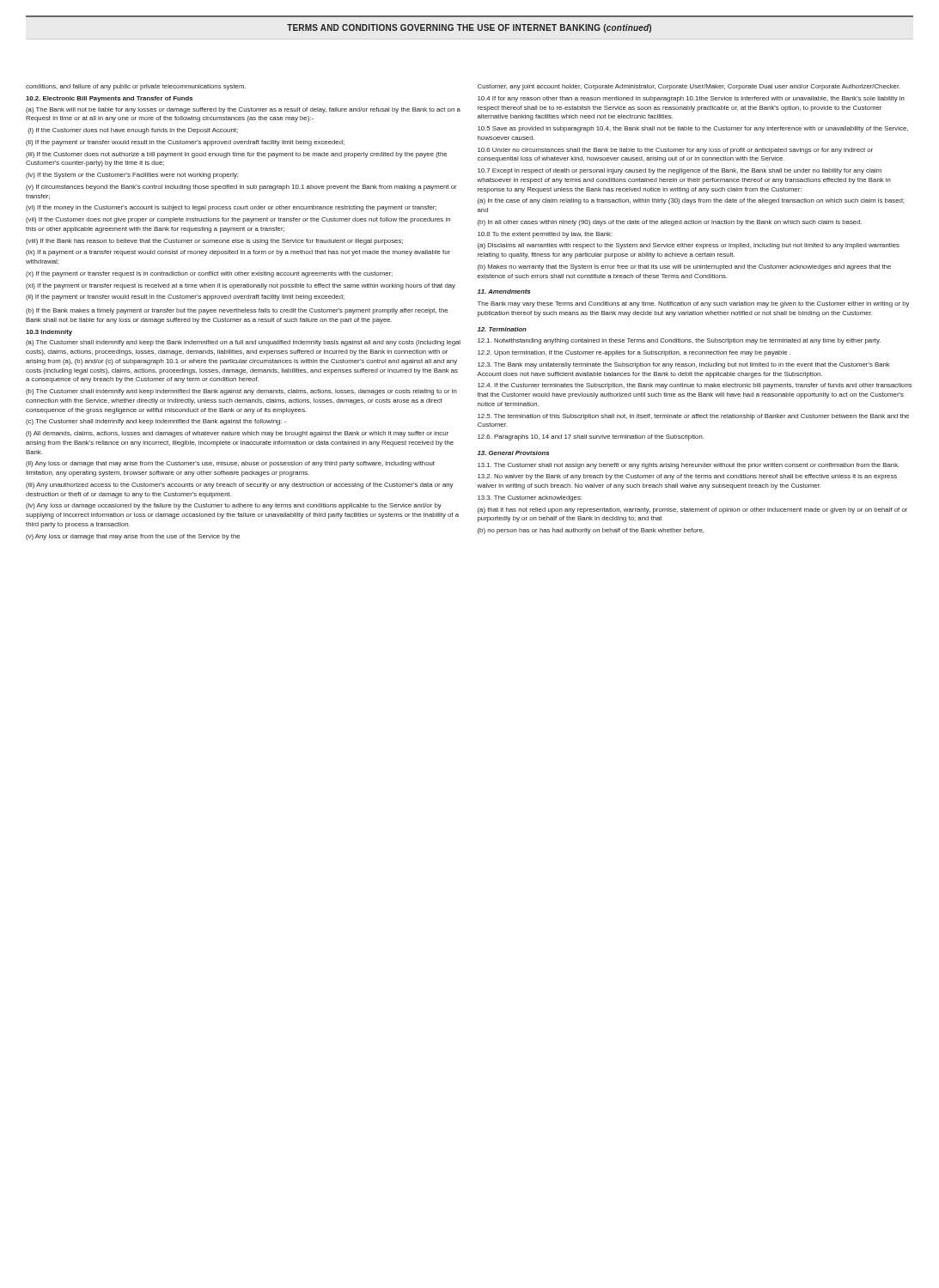939x1288 pixels.
Task: Navigate to the text starting "(vii) If the Customer"
Action: click(x=244, y=225)
